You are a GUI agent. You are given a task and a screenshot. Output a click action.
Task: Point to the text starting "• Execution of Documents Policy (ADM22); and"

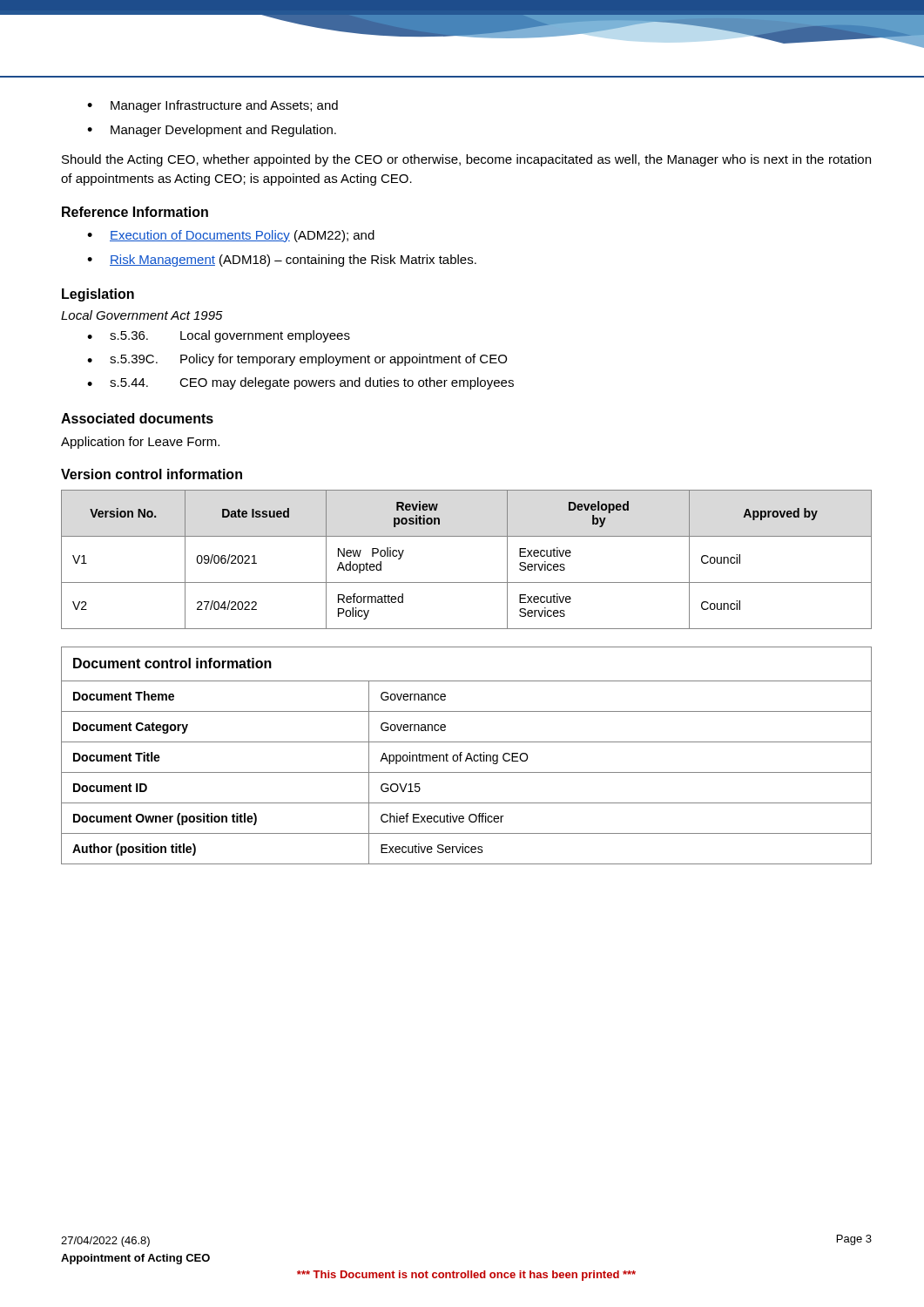(x=231, y=236)
